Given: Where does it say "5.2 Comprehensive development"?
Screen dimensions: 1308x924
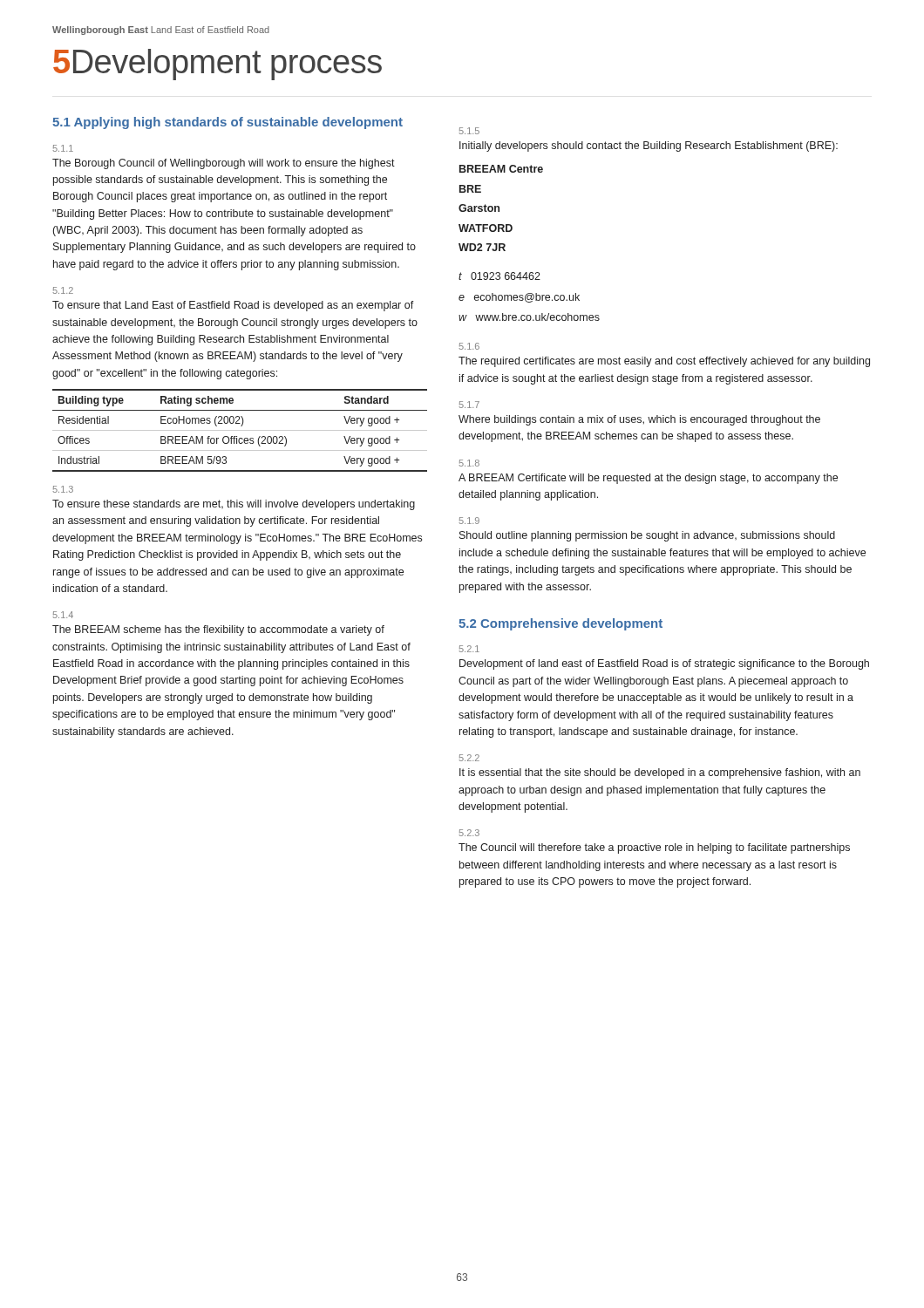Looking at the screenshot, I should click(561, 623).
